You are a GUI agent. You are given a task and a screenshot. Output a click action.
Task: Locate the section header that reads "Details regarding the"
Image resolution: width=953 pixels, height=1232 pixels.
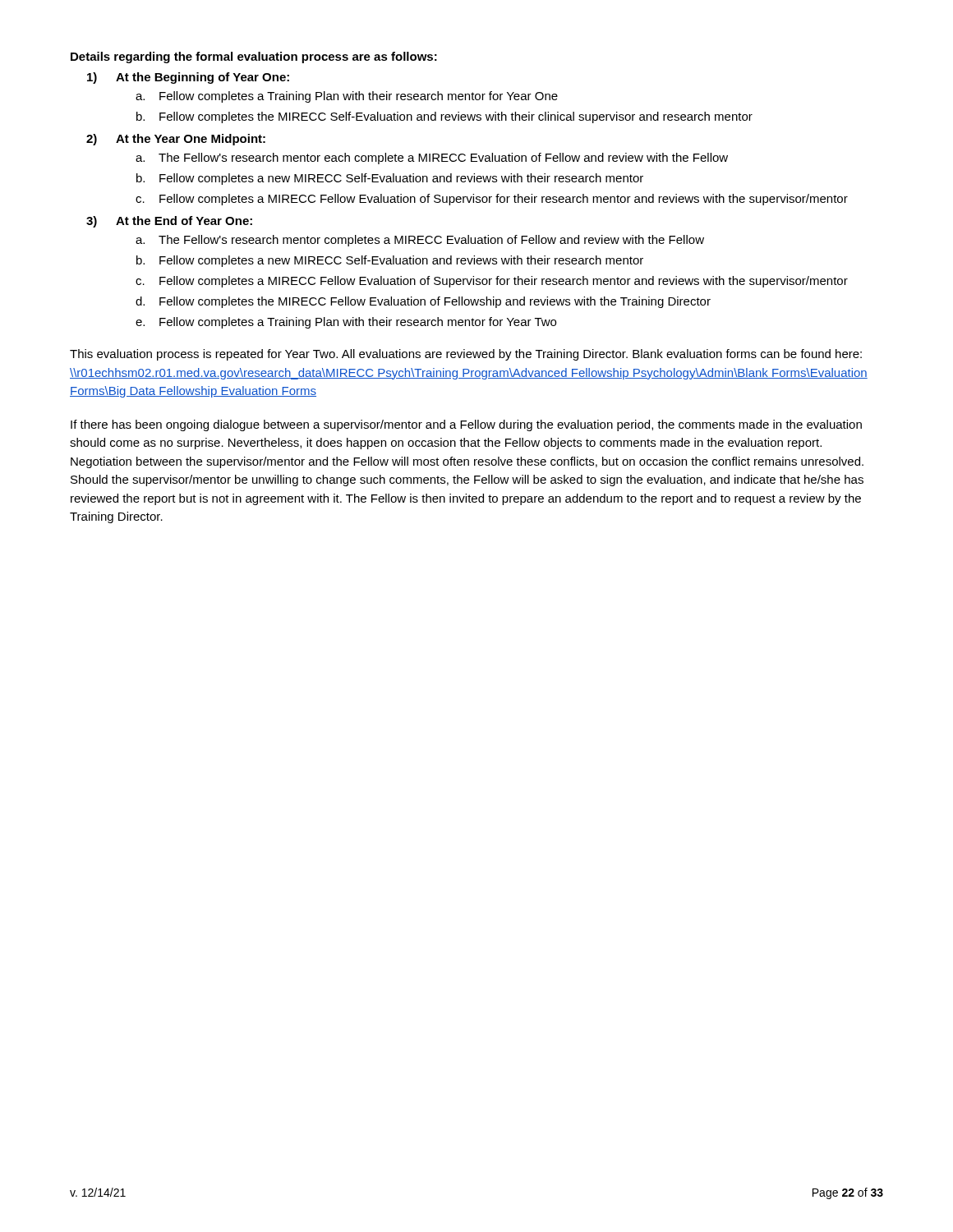point(254,56)
